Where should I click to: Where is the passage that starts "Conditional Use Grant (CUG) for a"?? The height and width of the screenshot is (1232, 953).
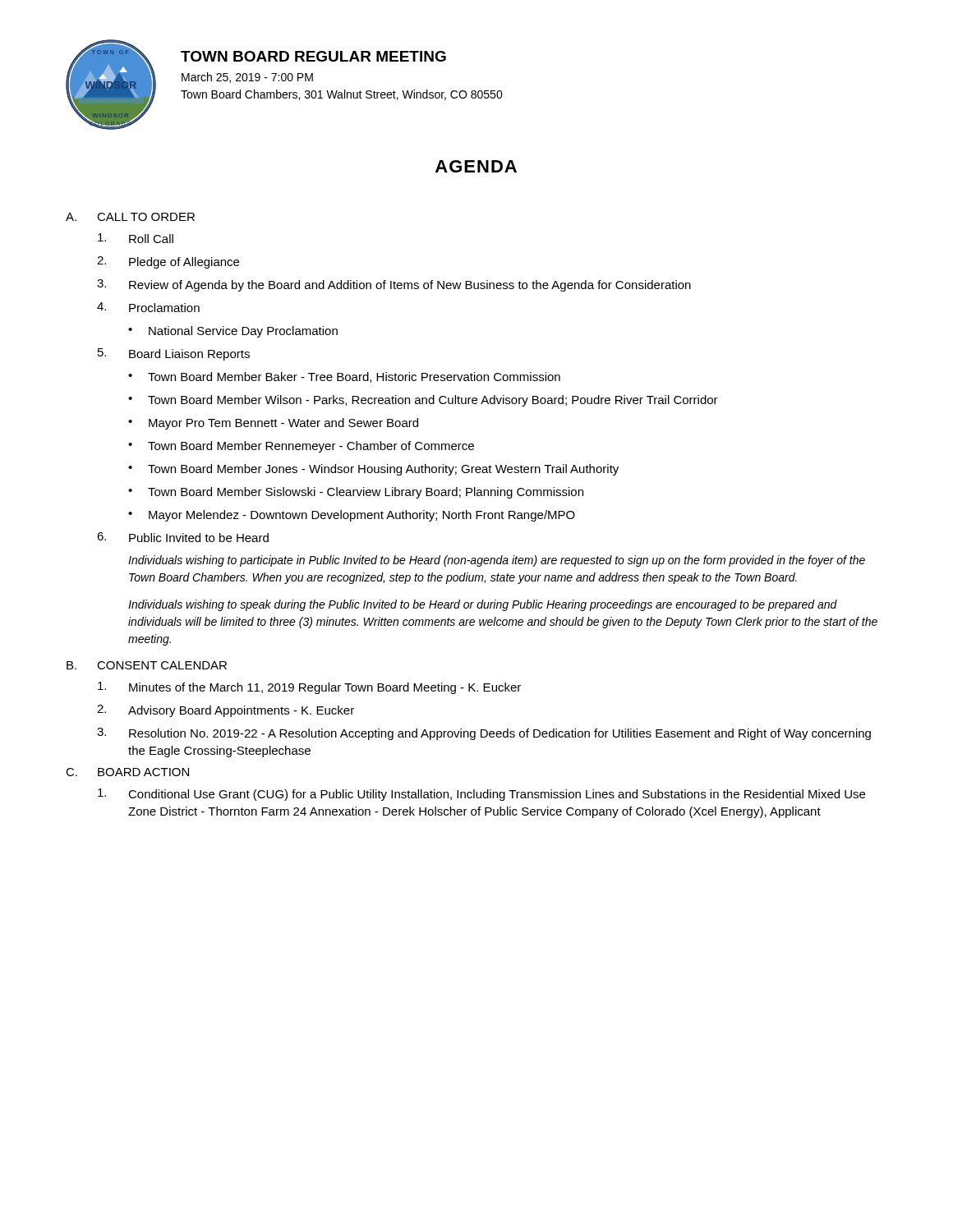tap(492, 802)
